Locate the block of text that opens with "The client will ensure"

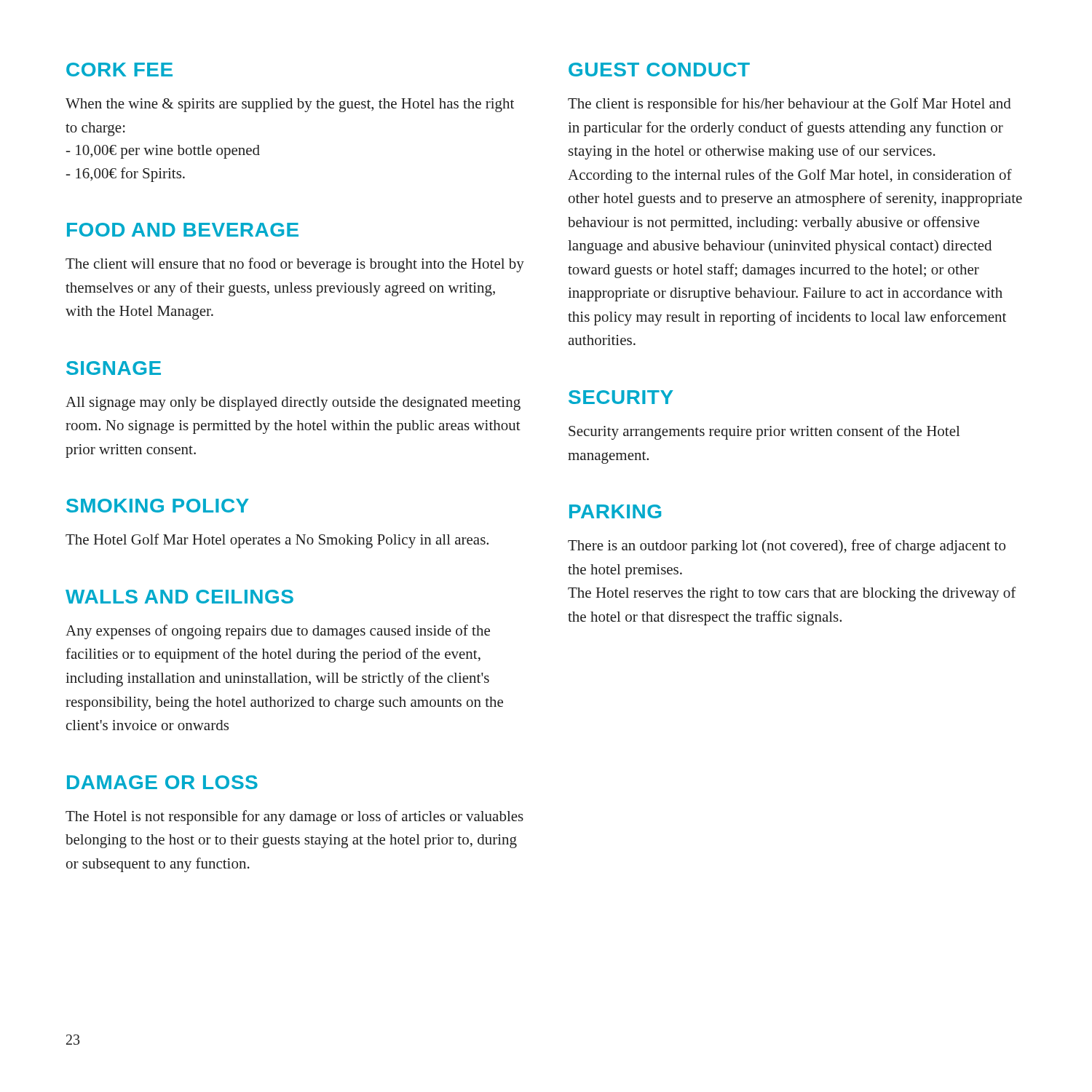pyautogui.click(x=295, y=287)
